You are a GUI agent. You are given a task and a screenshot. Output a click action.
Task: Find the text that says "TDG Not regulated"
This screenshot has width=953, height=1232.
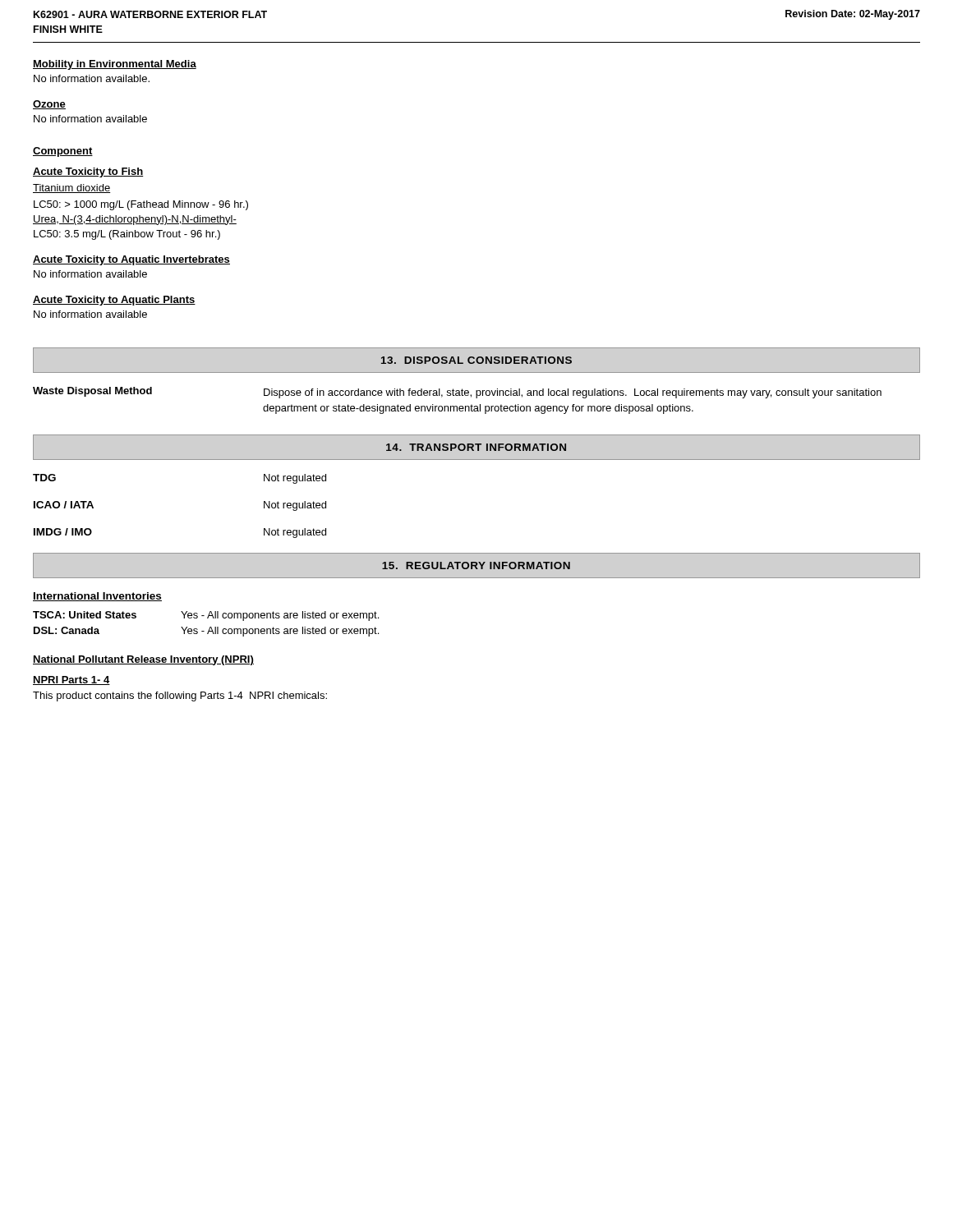48,478
